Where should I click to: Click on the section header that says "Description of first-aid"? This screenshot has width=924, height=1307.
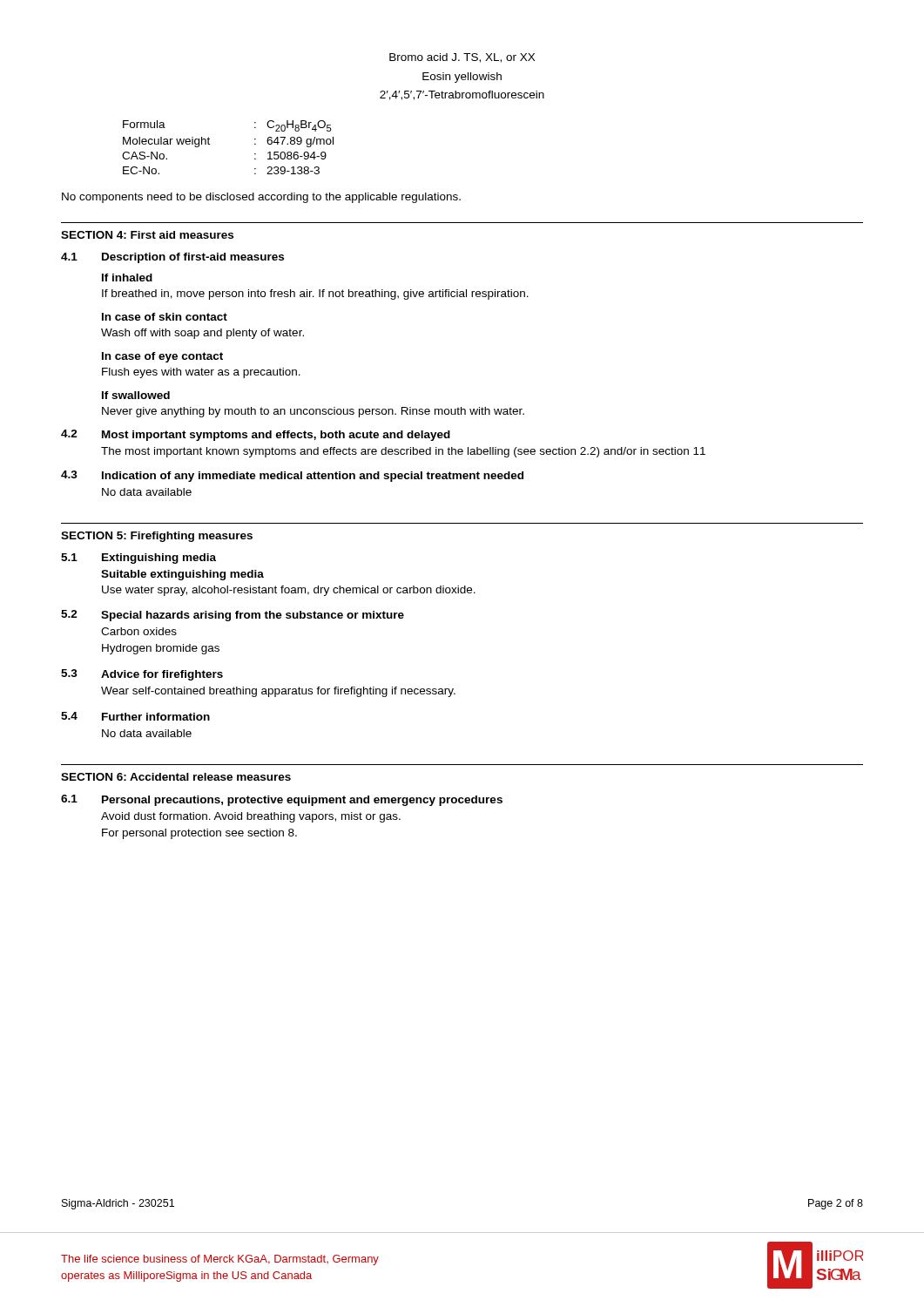click(x=193, y=257)
